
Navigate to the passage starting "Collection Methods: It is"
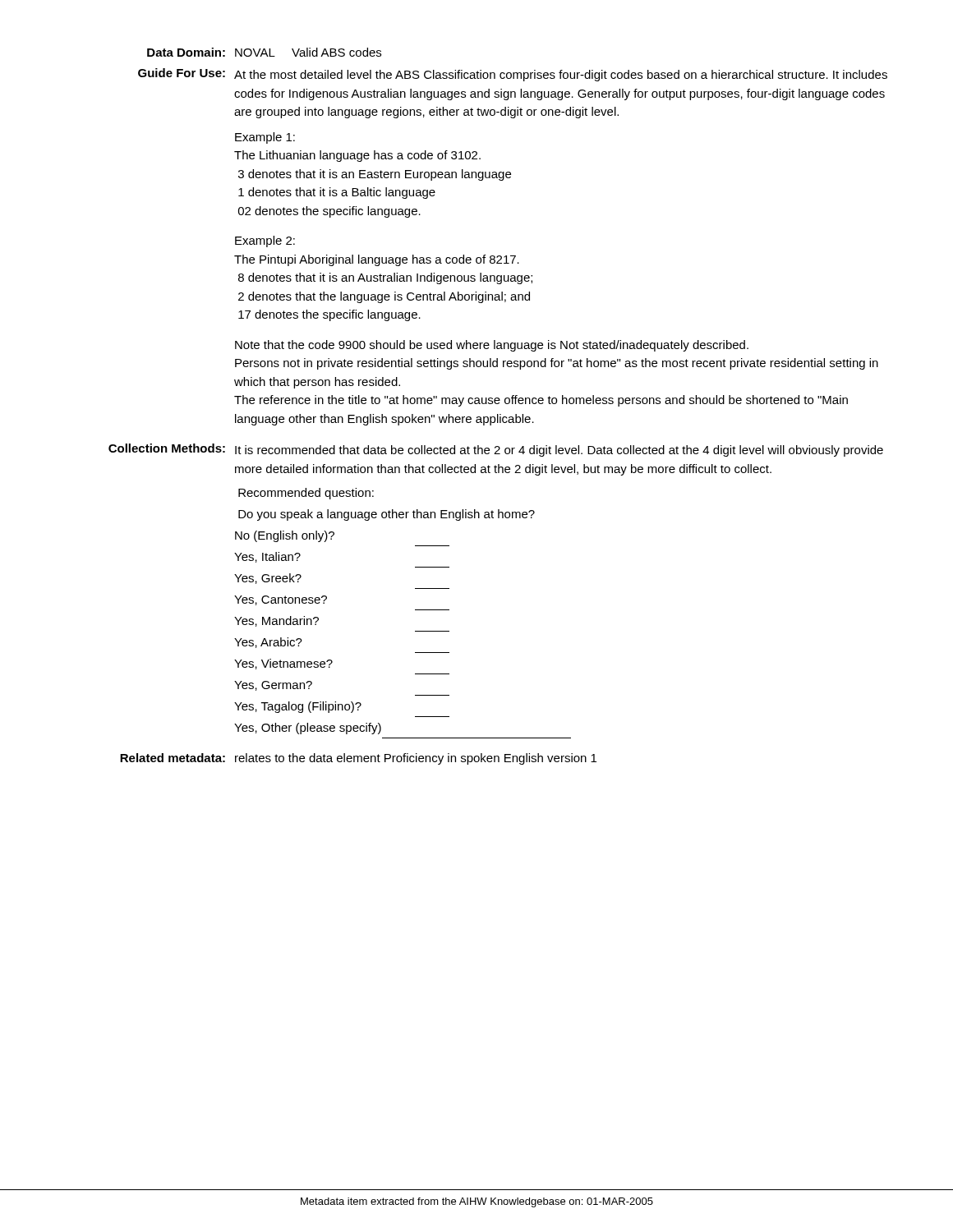click(x=496, y=450)
